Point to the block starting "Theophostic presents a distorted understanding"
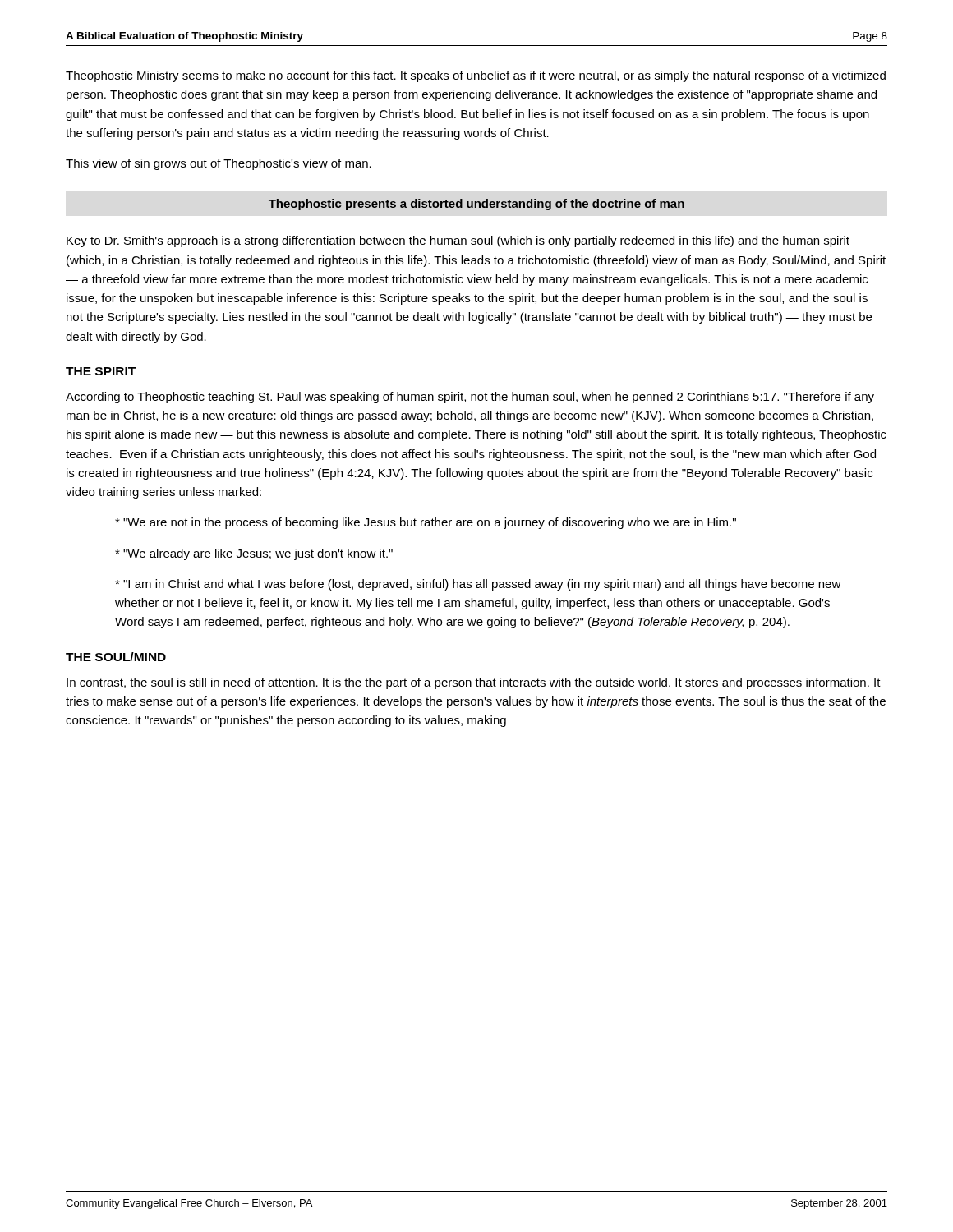 coord(476,203)
